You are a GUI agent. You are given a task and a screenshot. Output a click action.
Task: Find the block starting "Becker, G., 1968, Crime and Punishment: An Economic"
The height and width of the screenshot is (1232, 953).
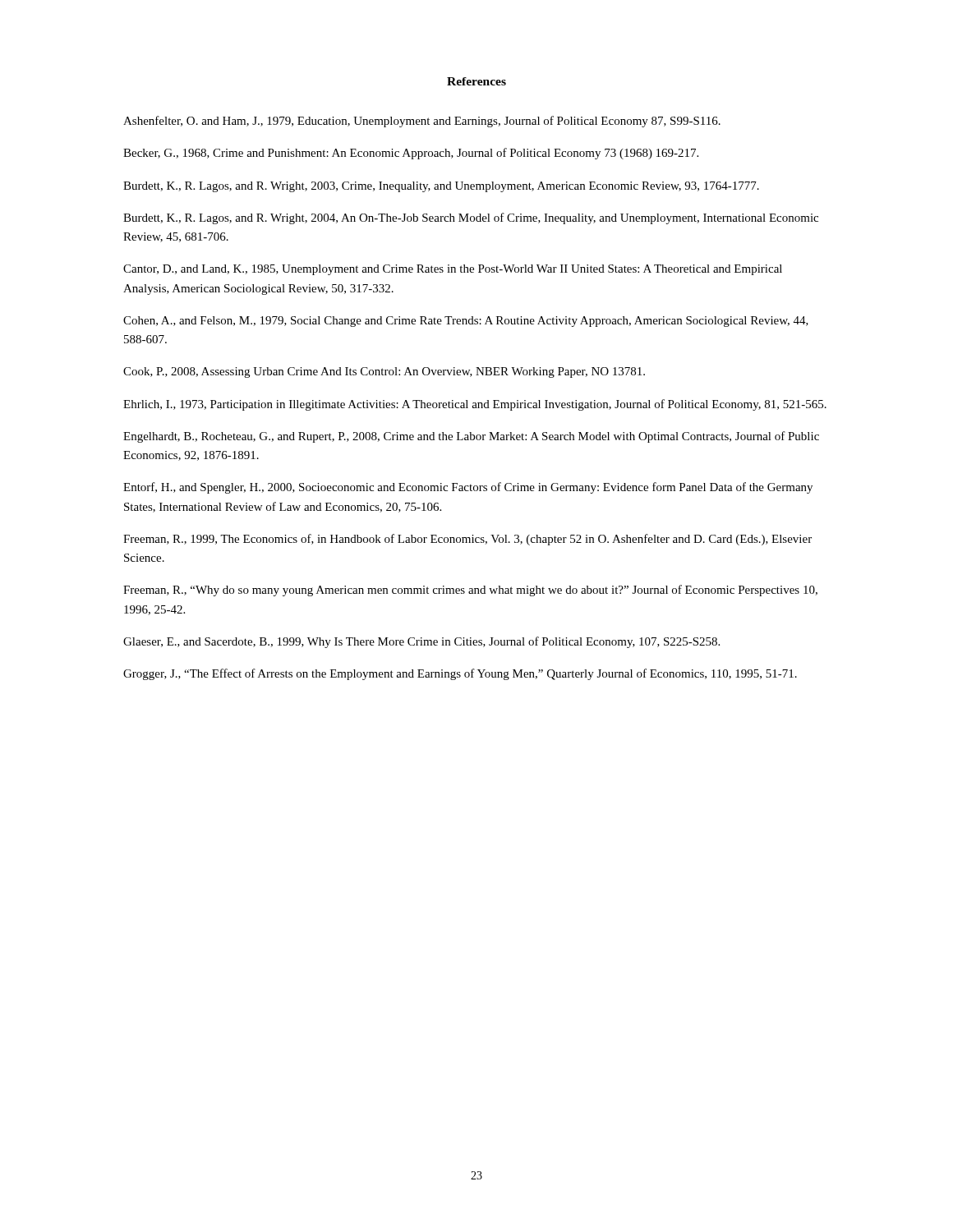(411, 153)
